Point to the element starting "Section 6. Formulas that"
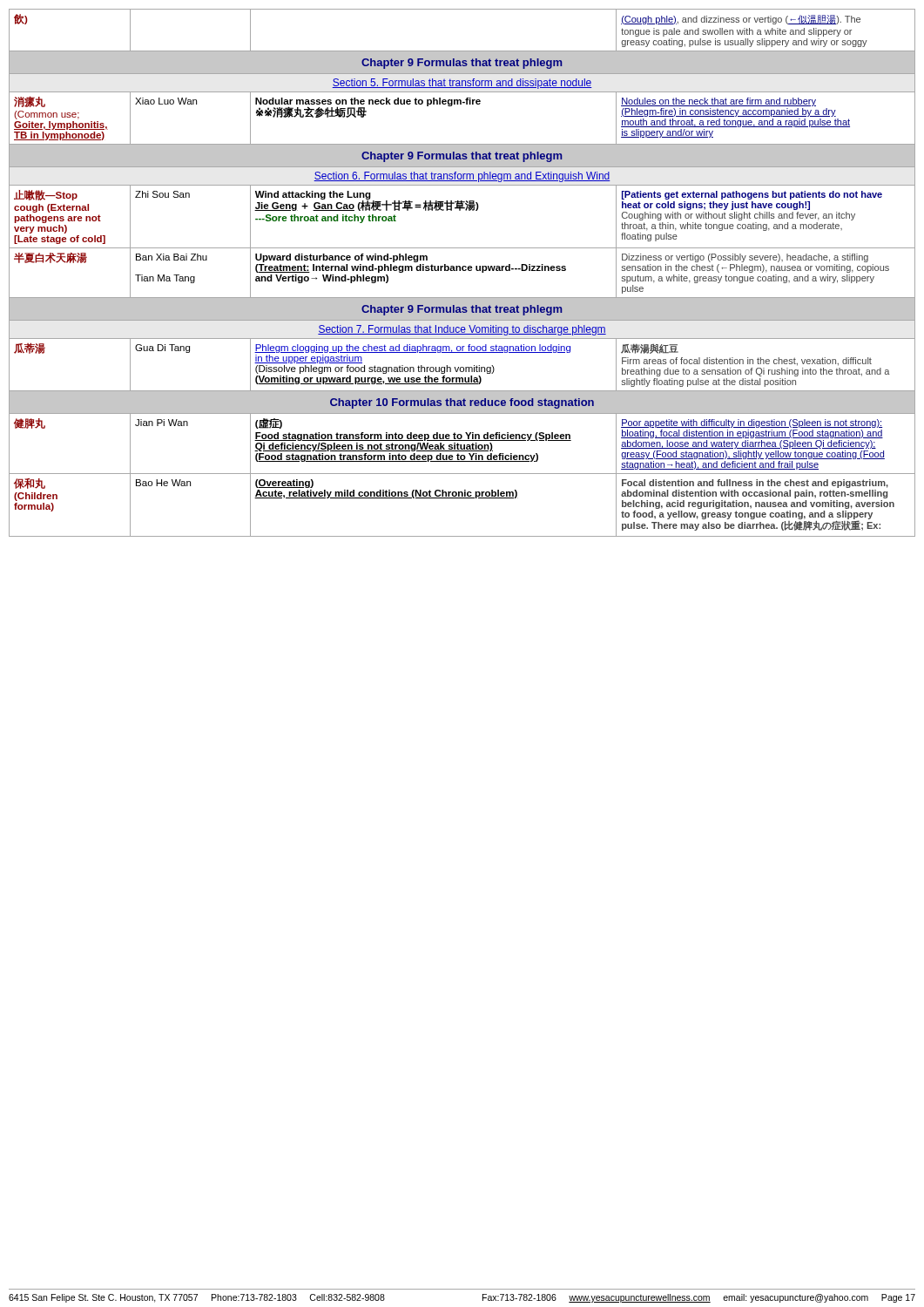 pyautogui.click(x=462, y=176)
